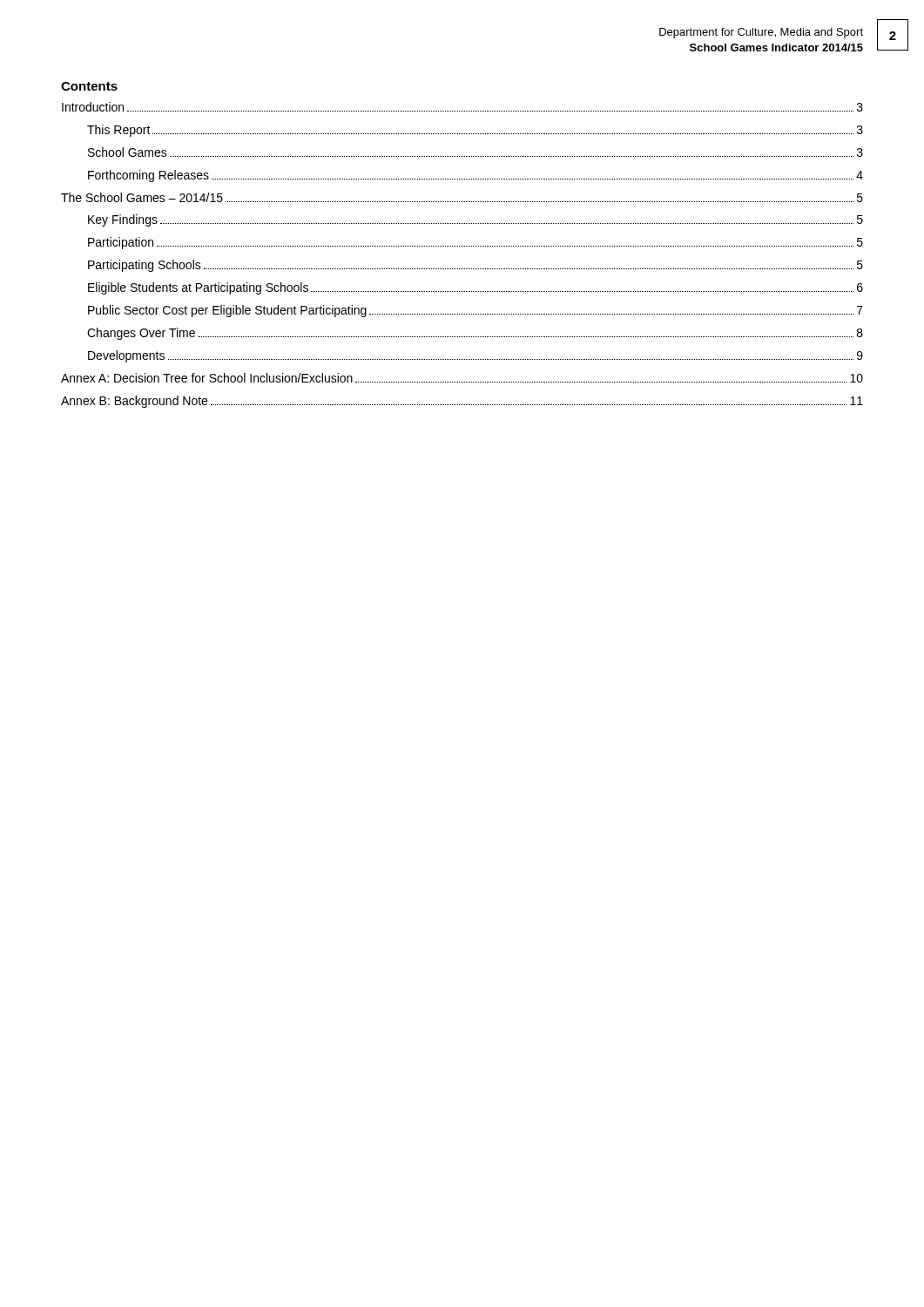Find the passage starting "Eligible Students at Participating Schools 6"
The image size is (924, 1307).
click(x=475, y=288)
